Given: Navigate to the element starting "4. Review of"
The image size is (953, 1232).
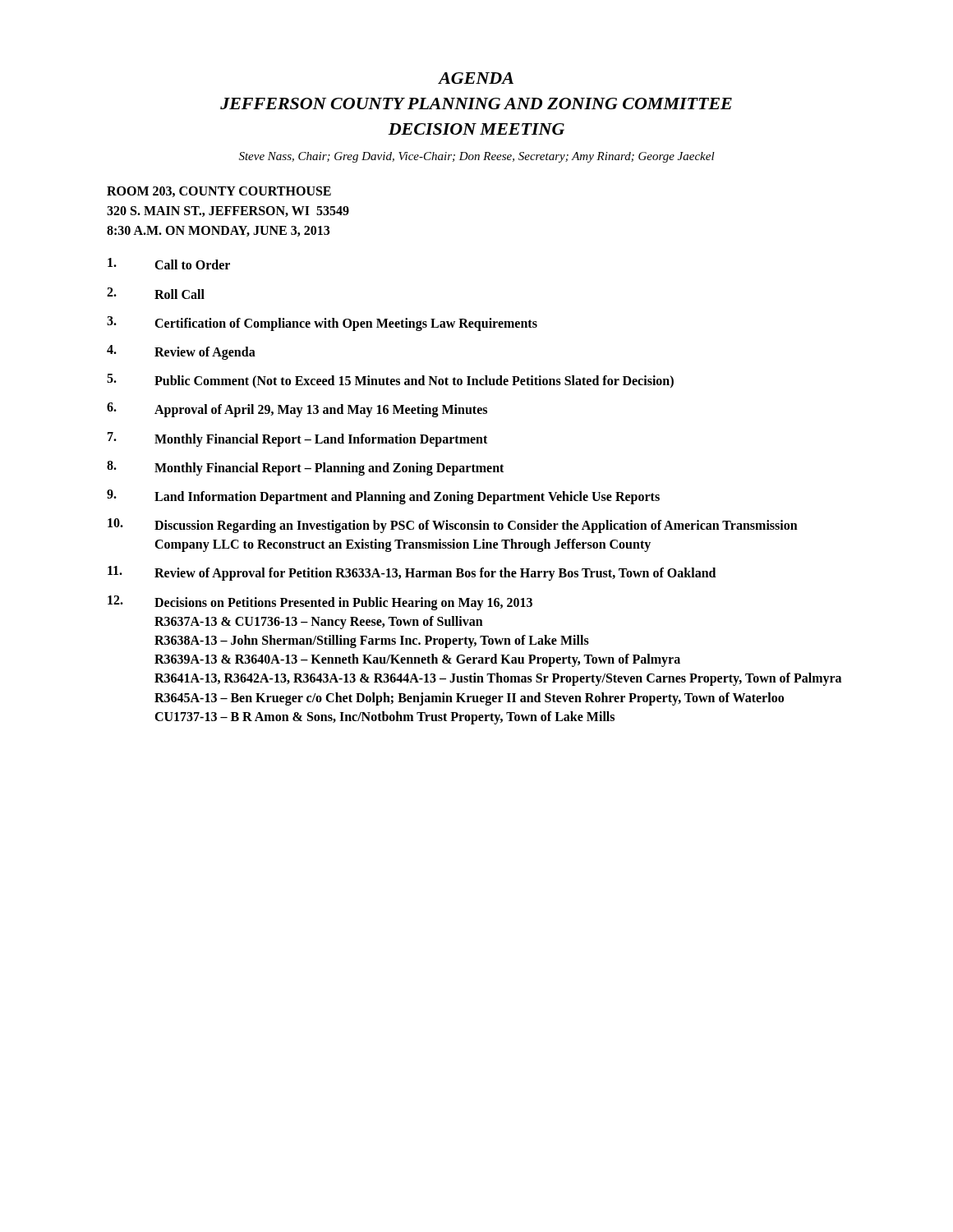Looking at the screenshot, I should 181,352.
